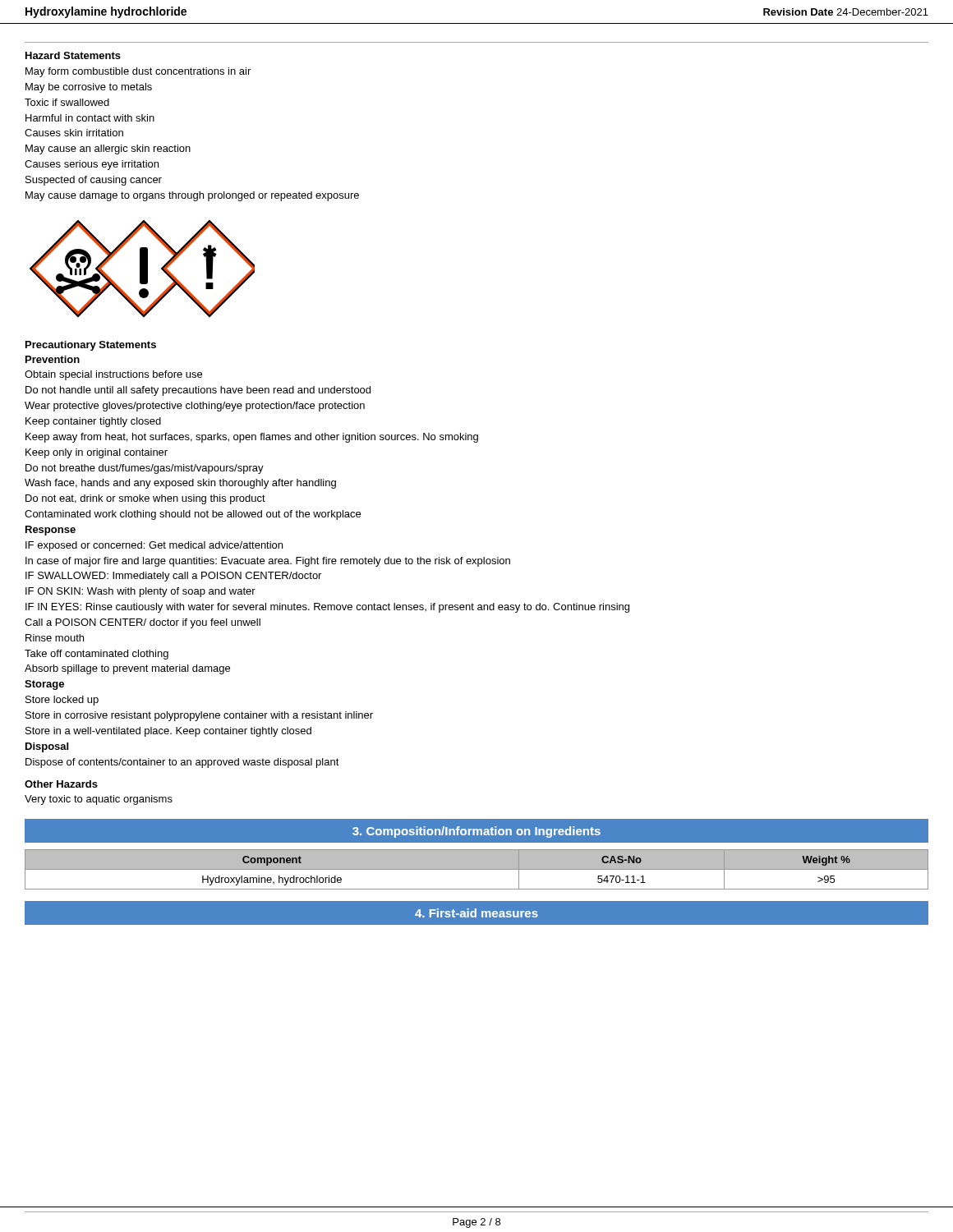953x1232 pixels.
Task: Find the section header with the text "Other Hazards"
Action: (61, 784)
